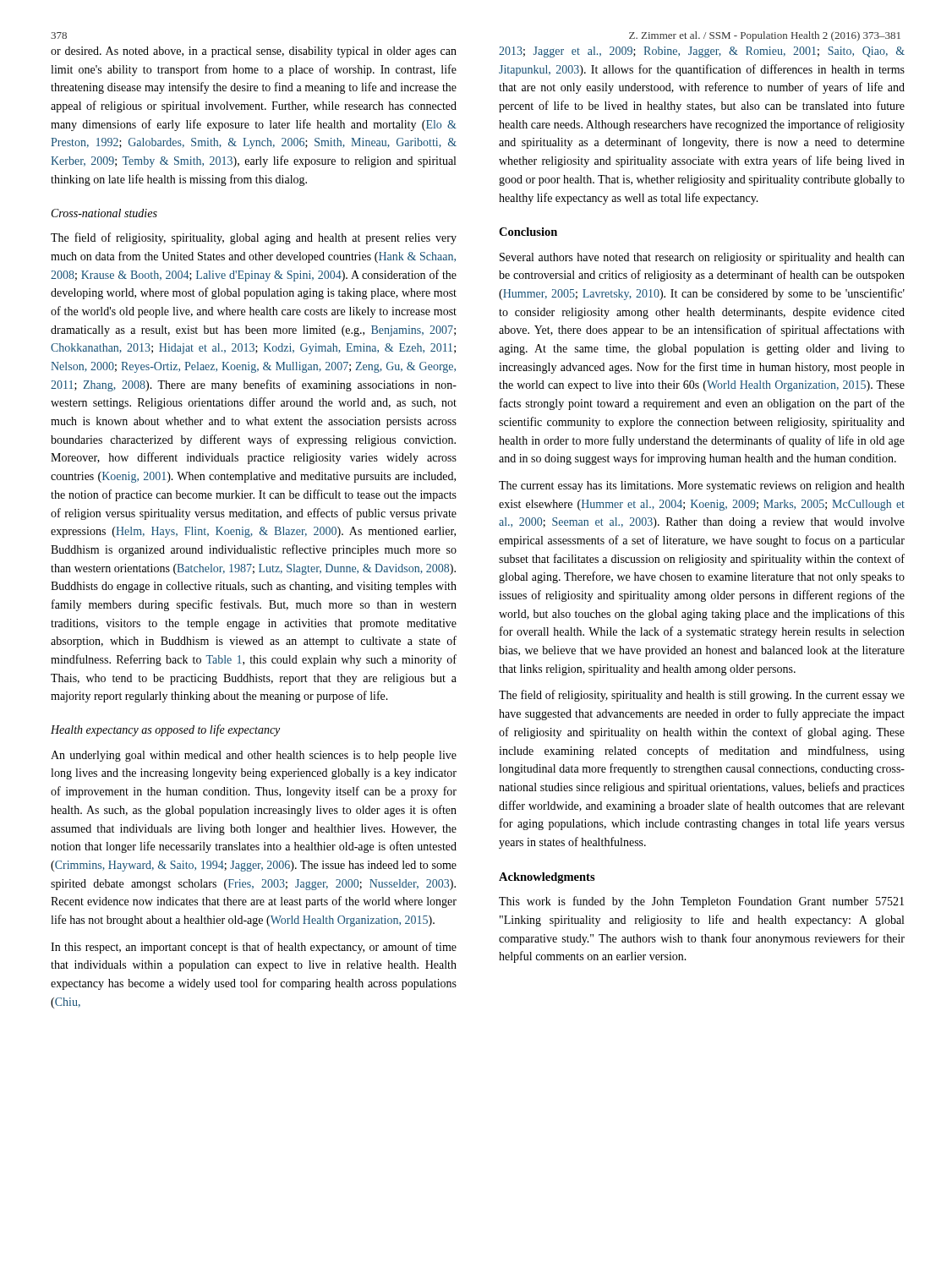Click on the text block that says "or desired. As noted"

(x=254, y=116)
